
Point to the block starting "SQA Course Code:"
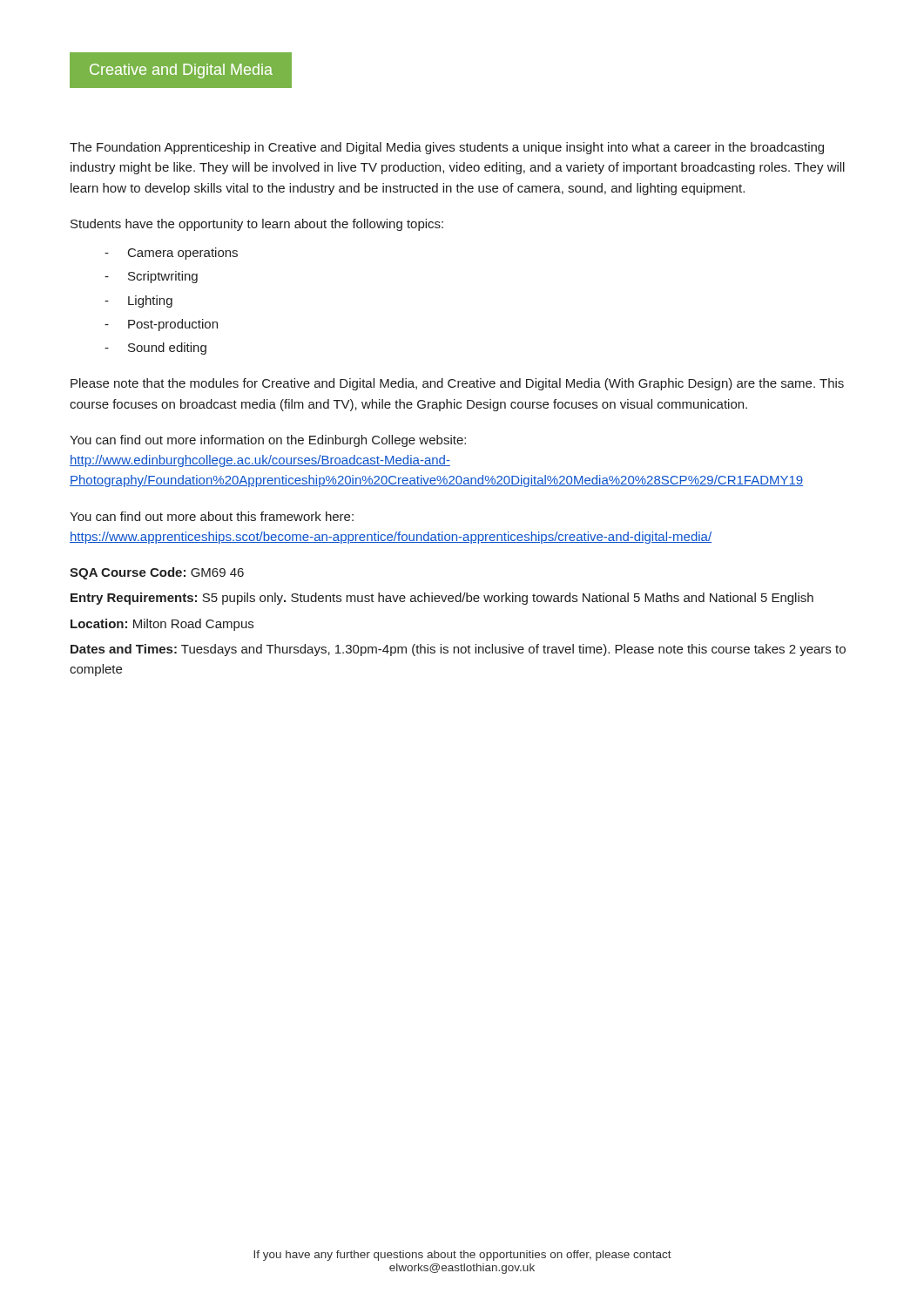click(x=157, y=572)
